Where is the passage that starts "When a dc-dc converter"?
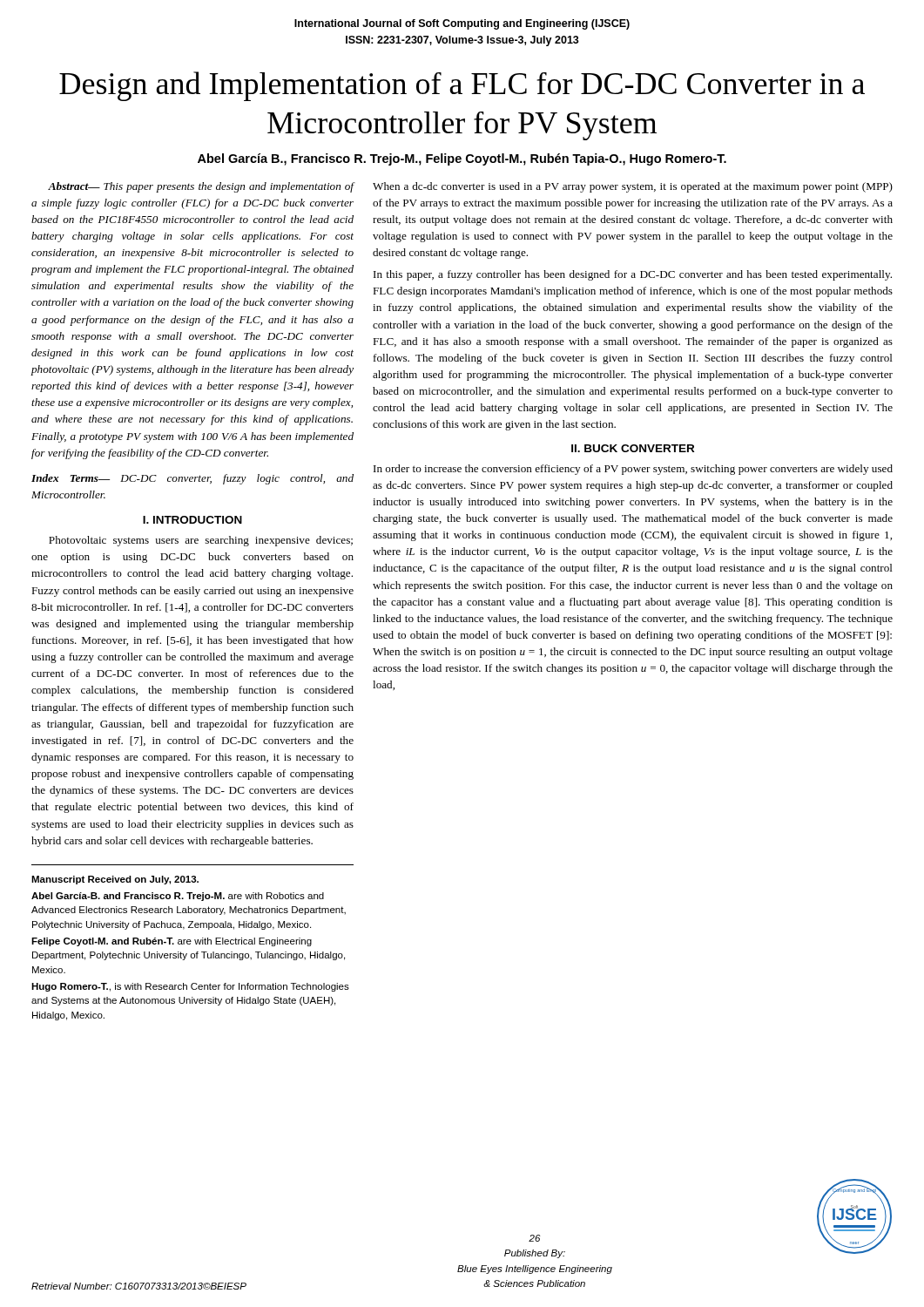 pos(633,305)
